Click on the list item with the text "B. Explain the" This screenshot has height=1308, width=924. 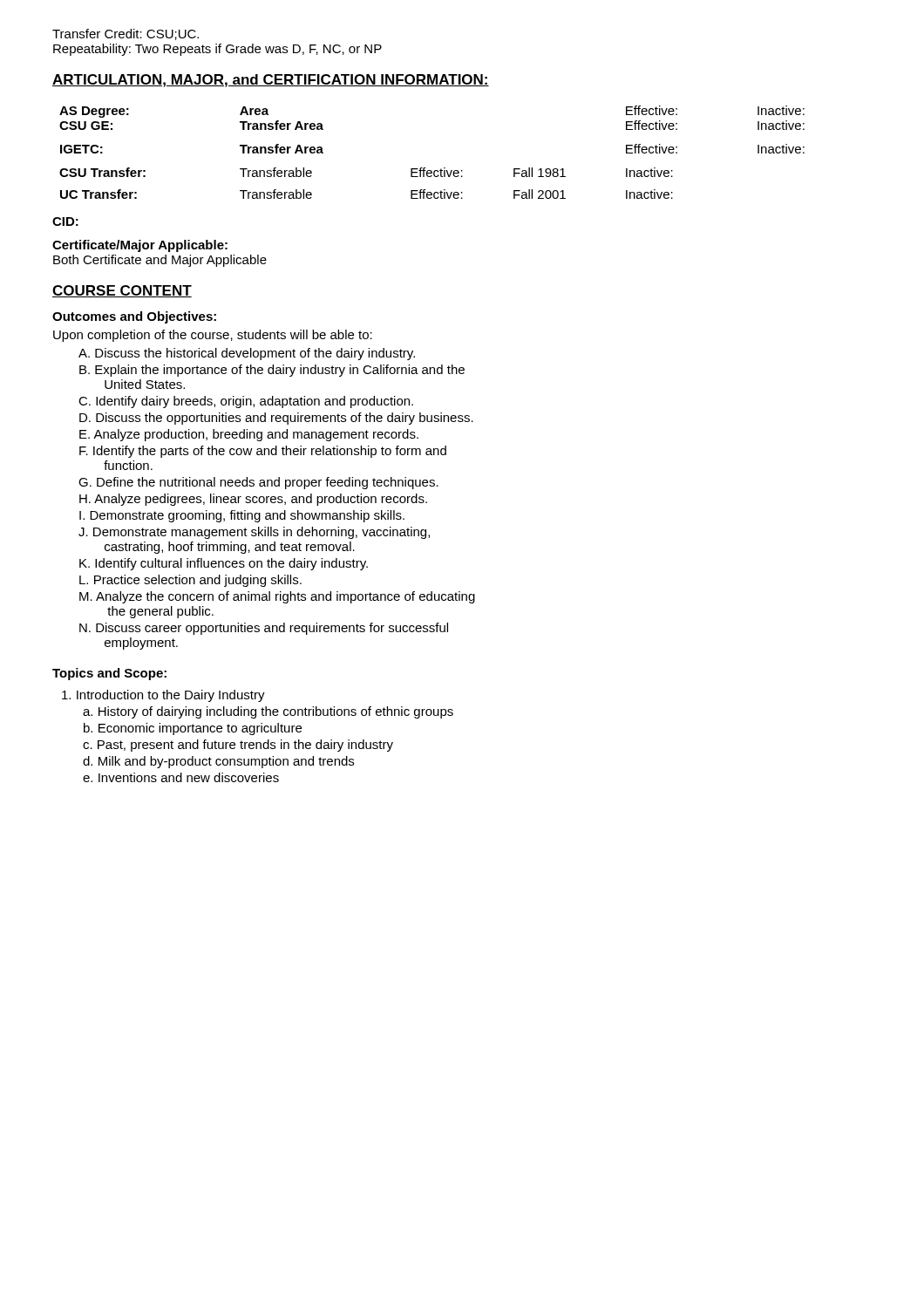click(272, 377)
